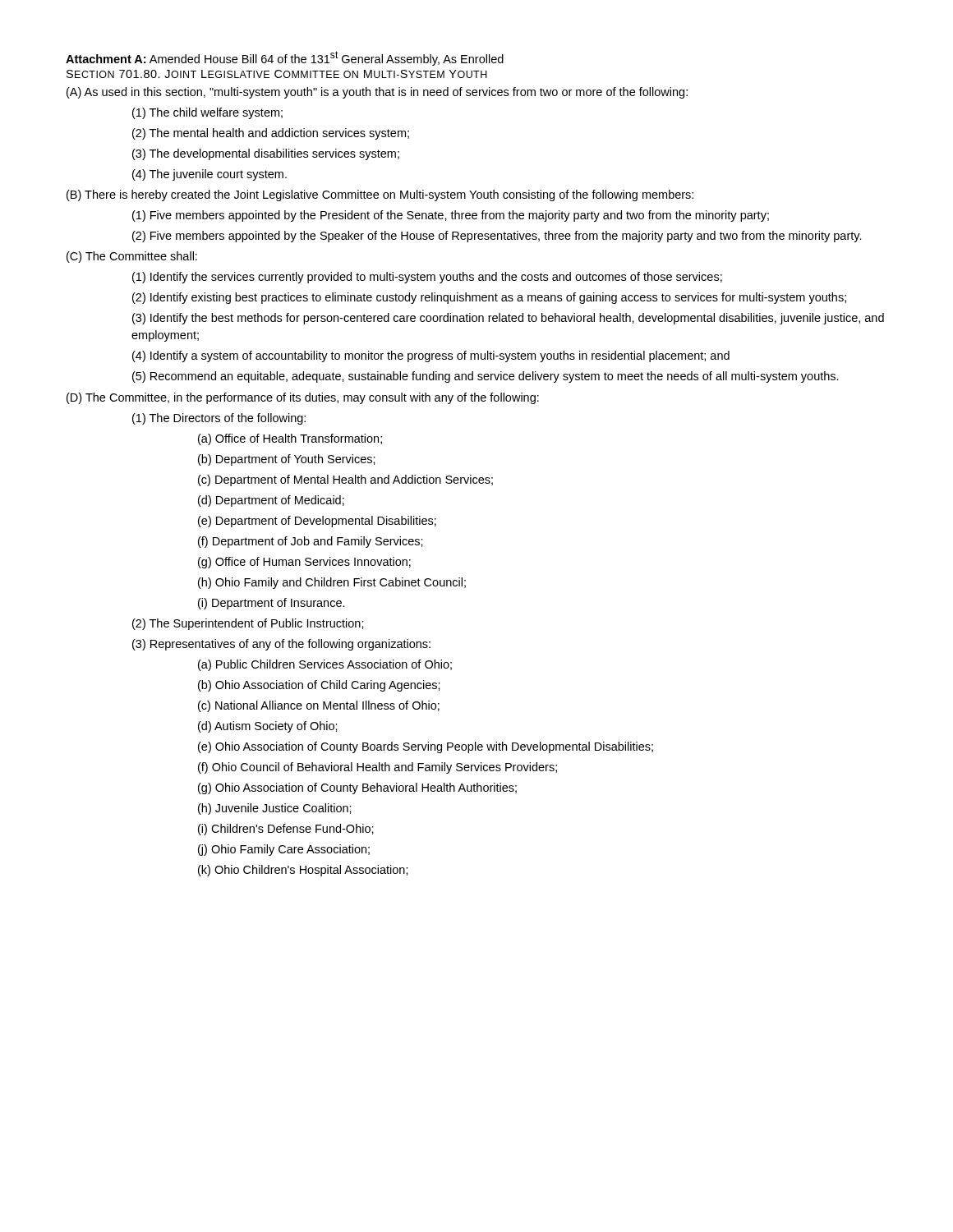
Task: Navigate to the passage starting "(4) Identify a"
Action: click(x=509, y=356)
